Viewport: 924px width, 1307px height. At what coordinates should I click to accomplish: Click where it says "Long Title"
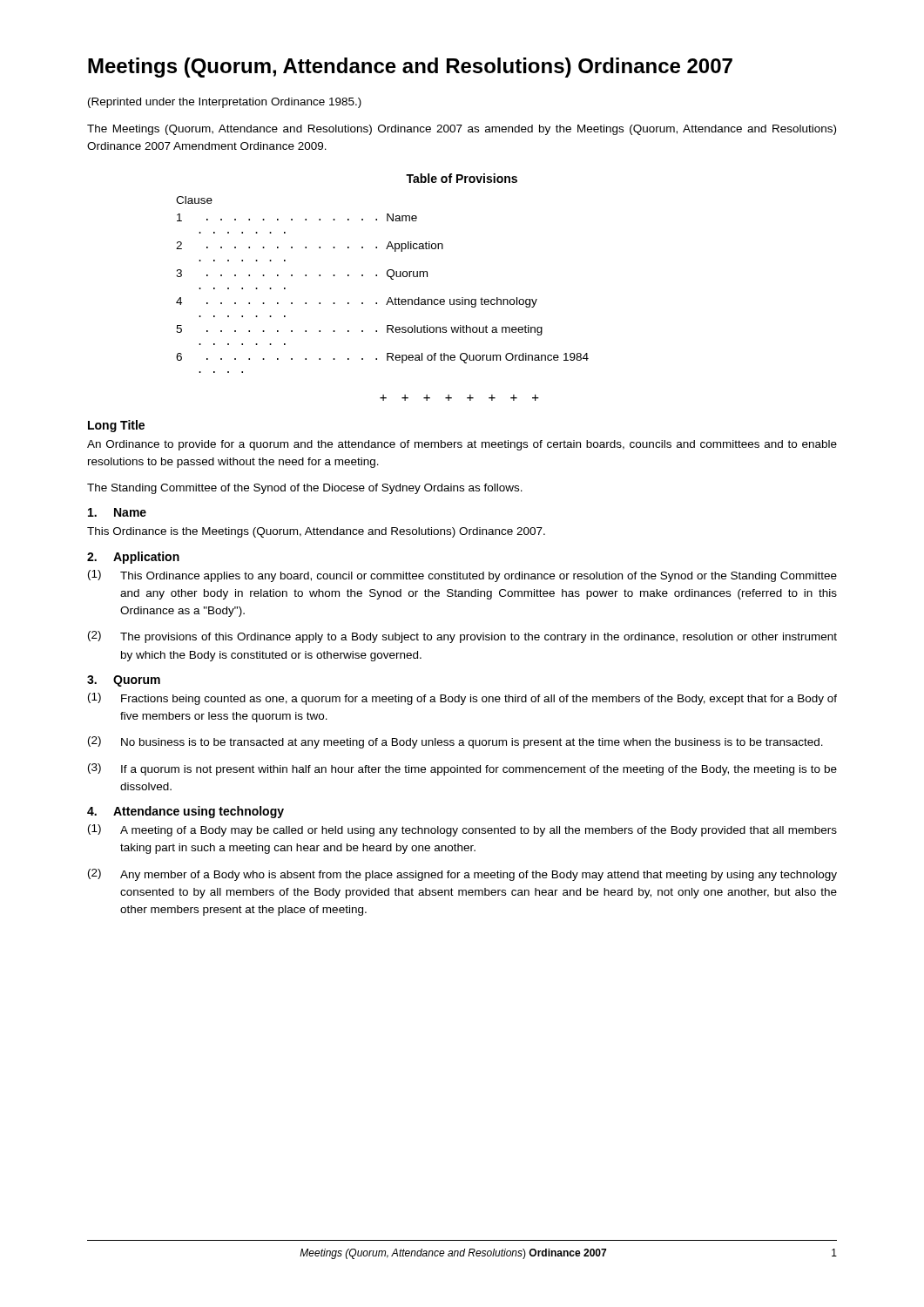[116, 425]
